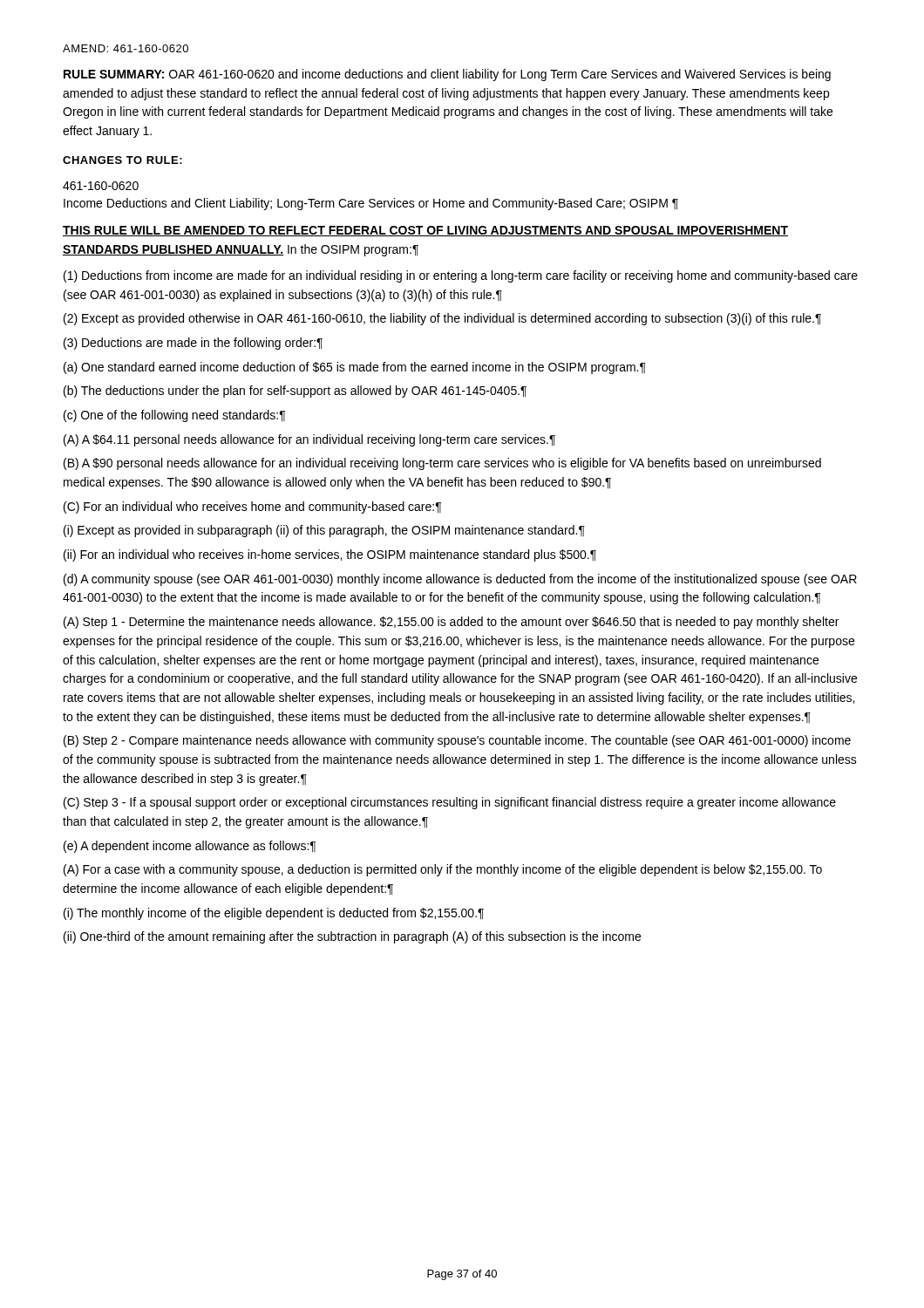Select the text block containing "(2) Except as provided otherwise in OAR"

pyautogui.click(x=442, y=318)
